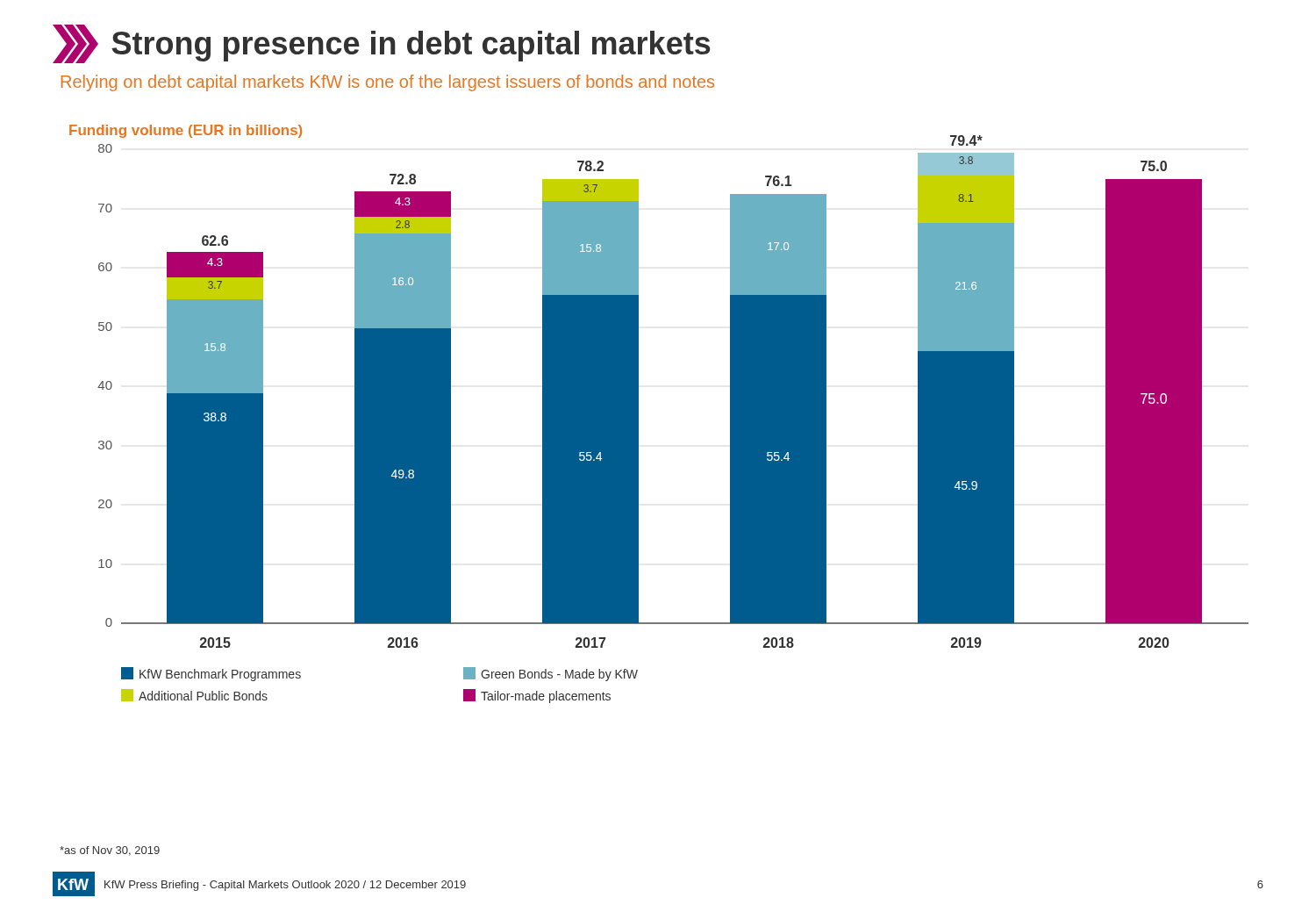Locate the text block starting "as of Nov 30, 2019"
The image size is (1316, 912).
(110, 850)
